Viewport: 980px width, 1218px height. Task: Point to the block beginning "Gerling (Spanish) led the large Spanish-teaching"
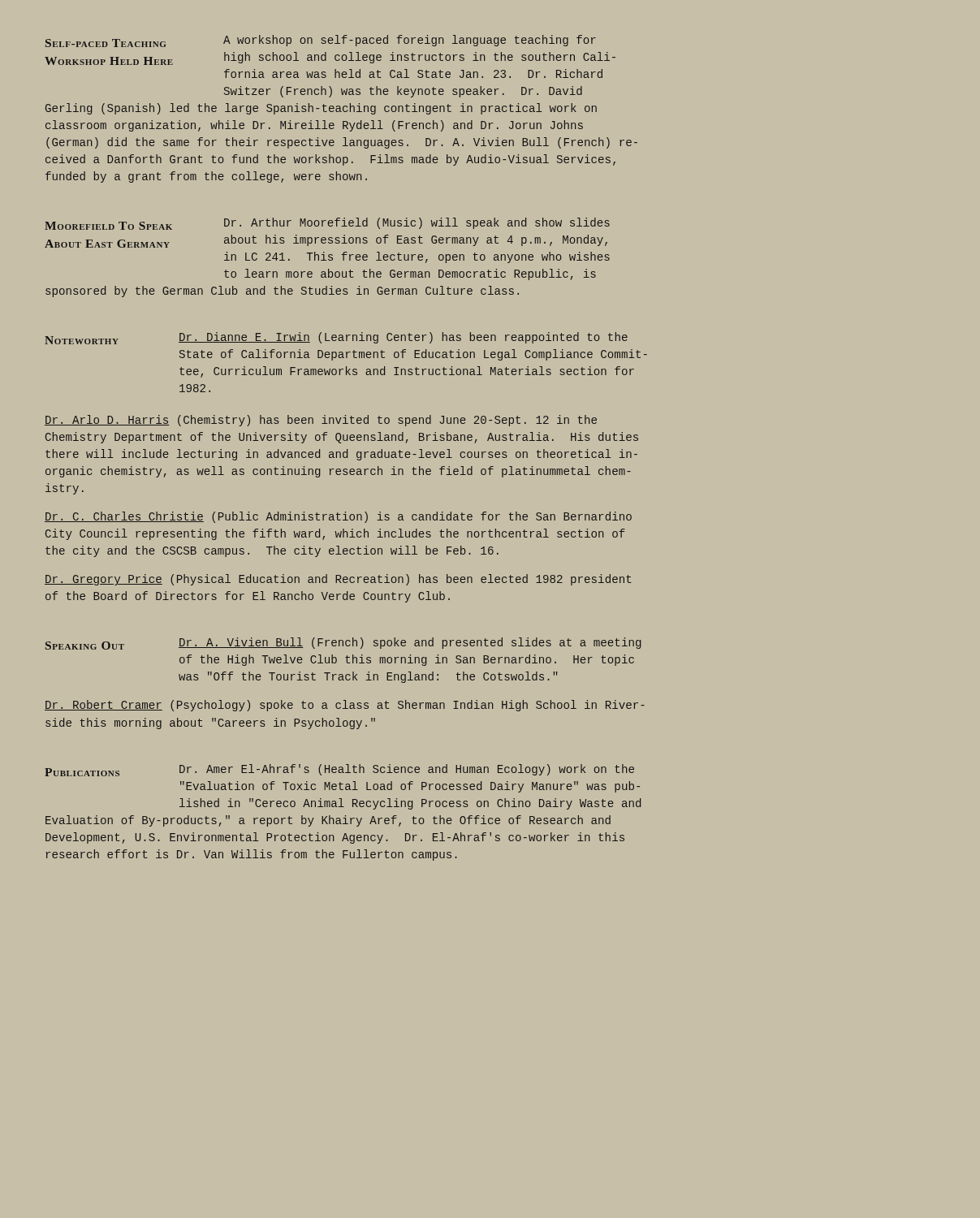pos(342,143)
